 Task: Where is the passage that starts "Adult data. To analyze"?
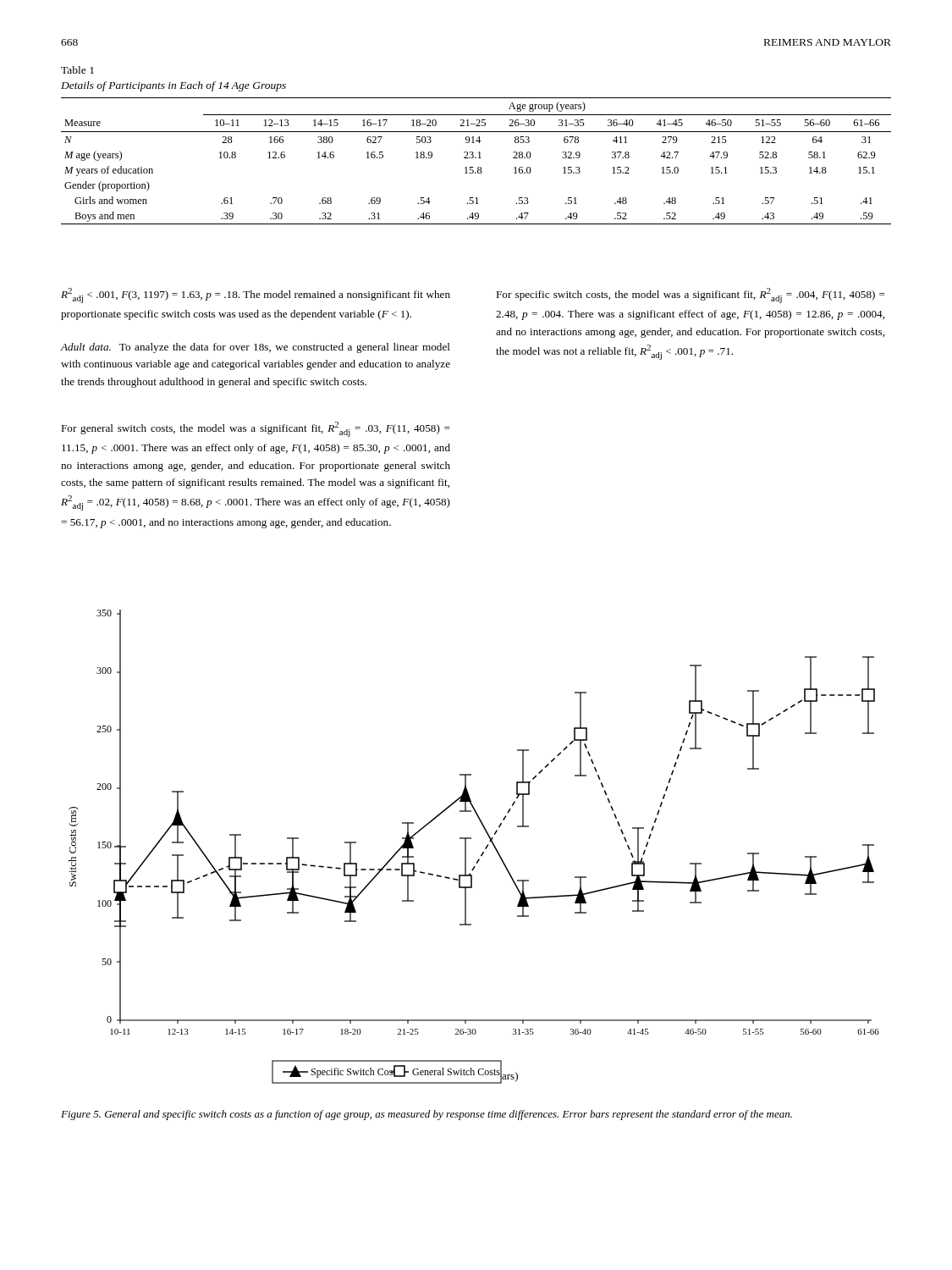(256, 364)
